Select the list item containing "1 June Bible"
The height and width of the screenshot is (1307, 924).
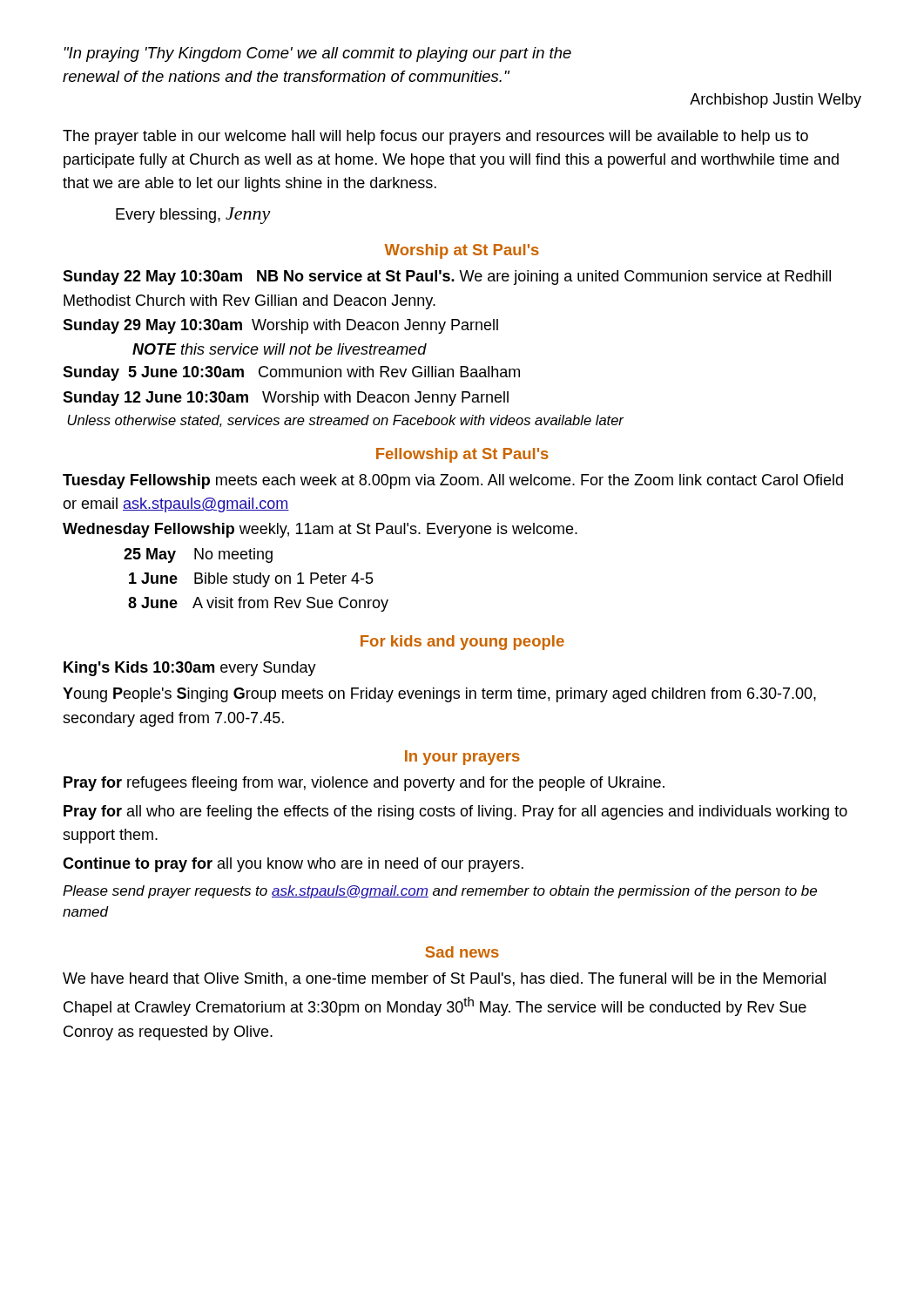tap(249, 580)
